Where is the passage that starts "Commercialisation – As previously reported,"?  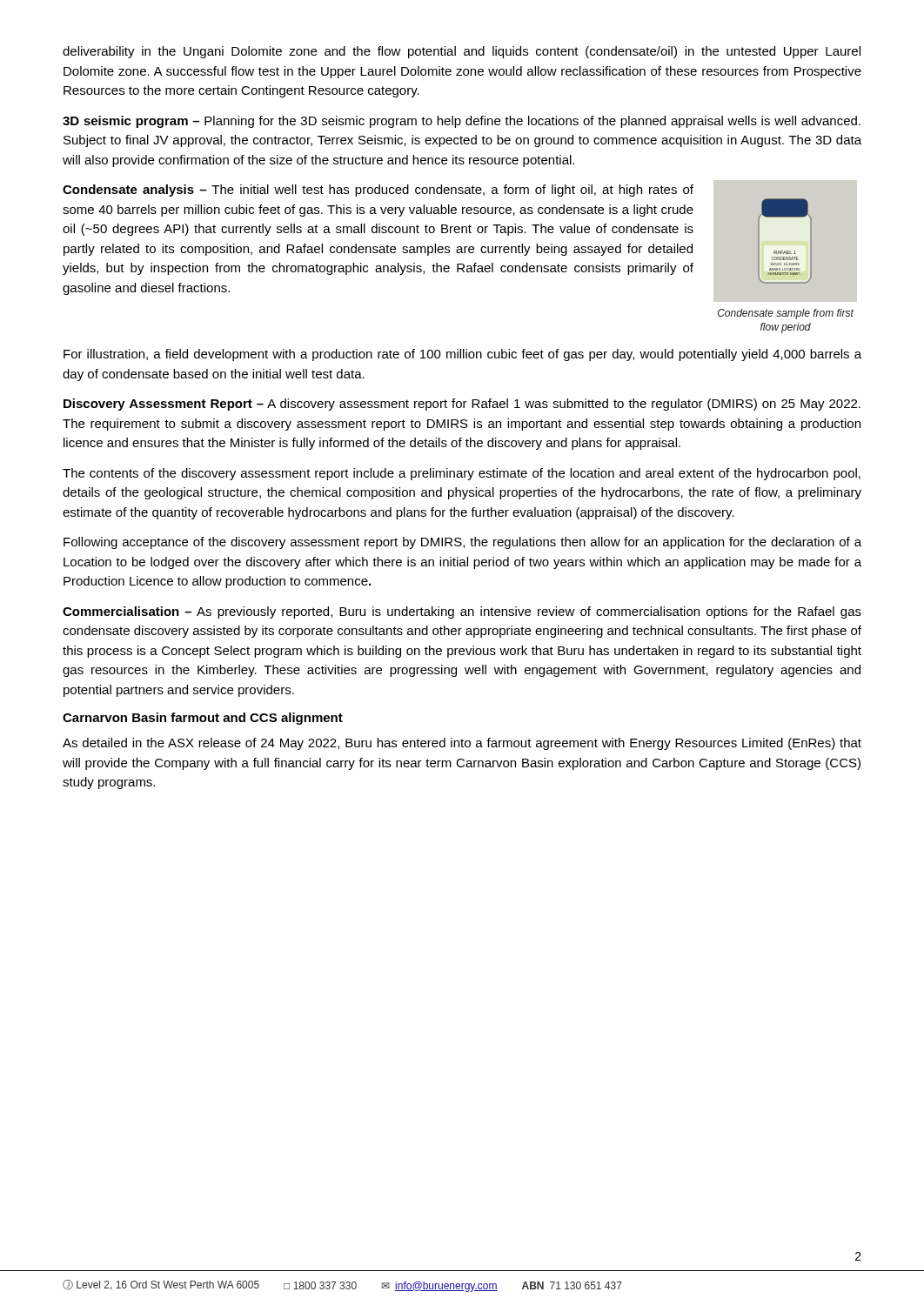(x=462, y=651)
